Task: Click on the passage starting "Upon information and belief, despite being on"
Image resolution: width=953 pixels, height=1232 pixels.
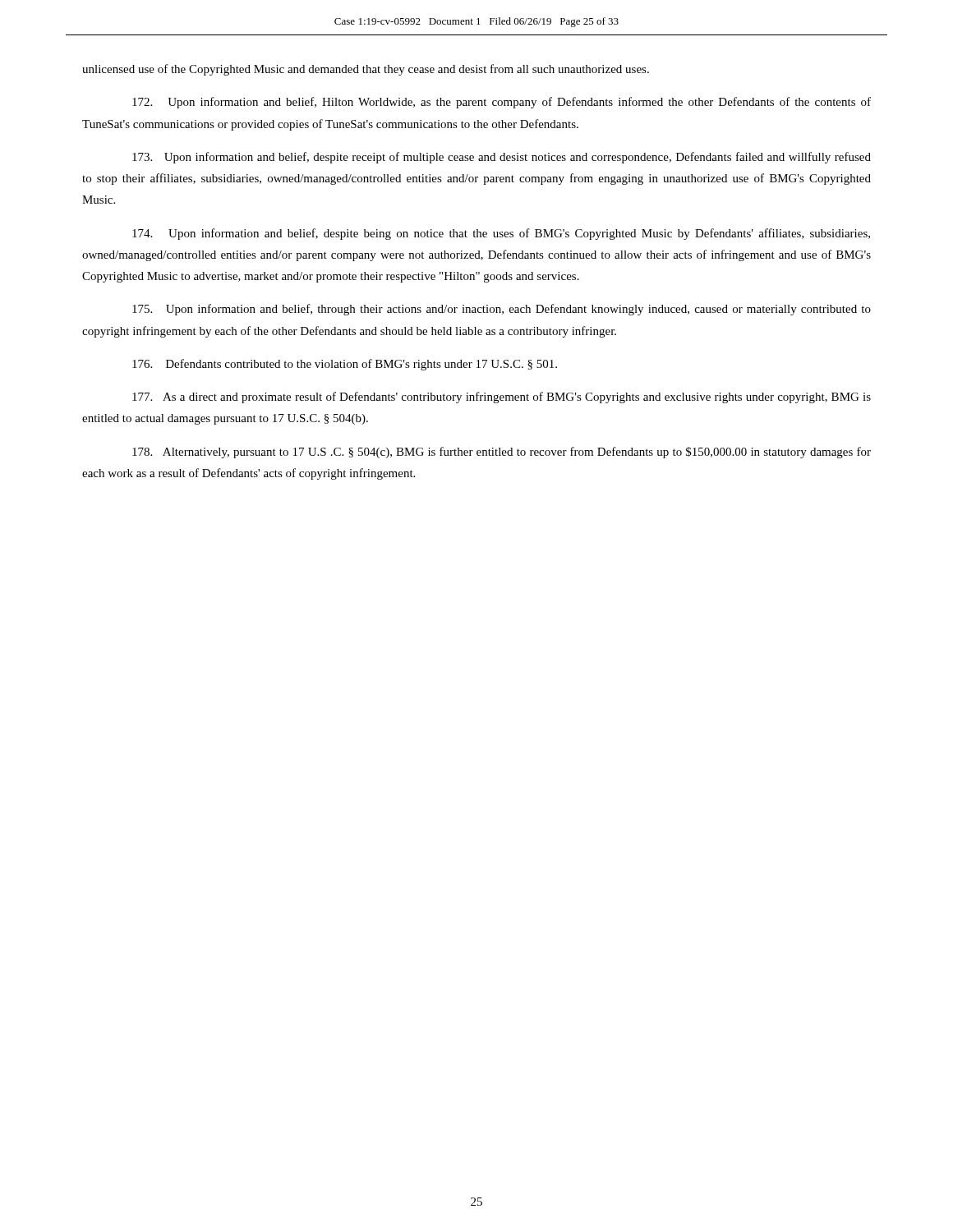Action: tap(476, 254)
